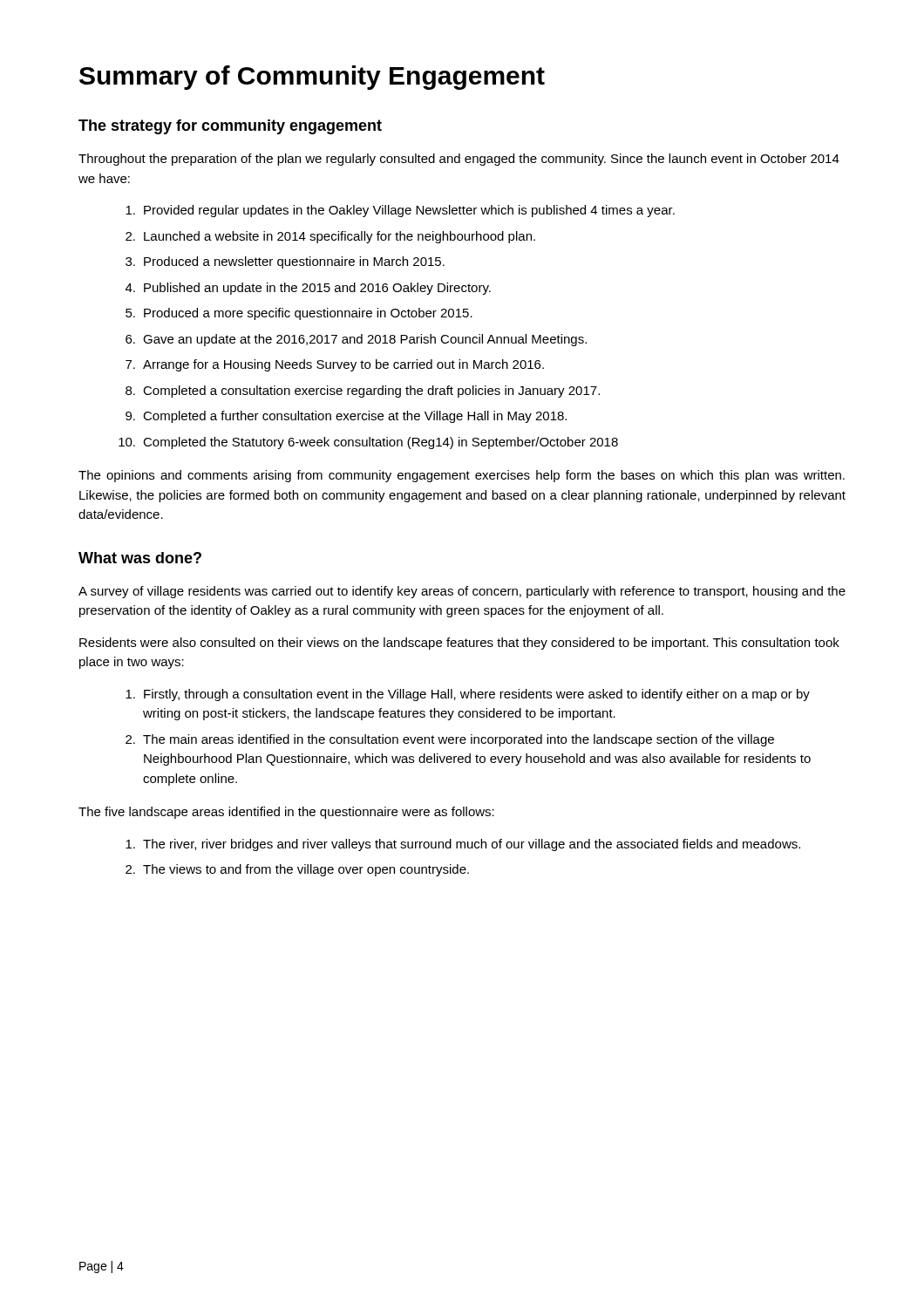Locate the list item that reads "9.Completed a further consultation exercise"
Image resolution: width=924 pixels, height=1308 pixels.
[x=479, y=416]
